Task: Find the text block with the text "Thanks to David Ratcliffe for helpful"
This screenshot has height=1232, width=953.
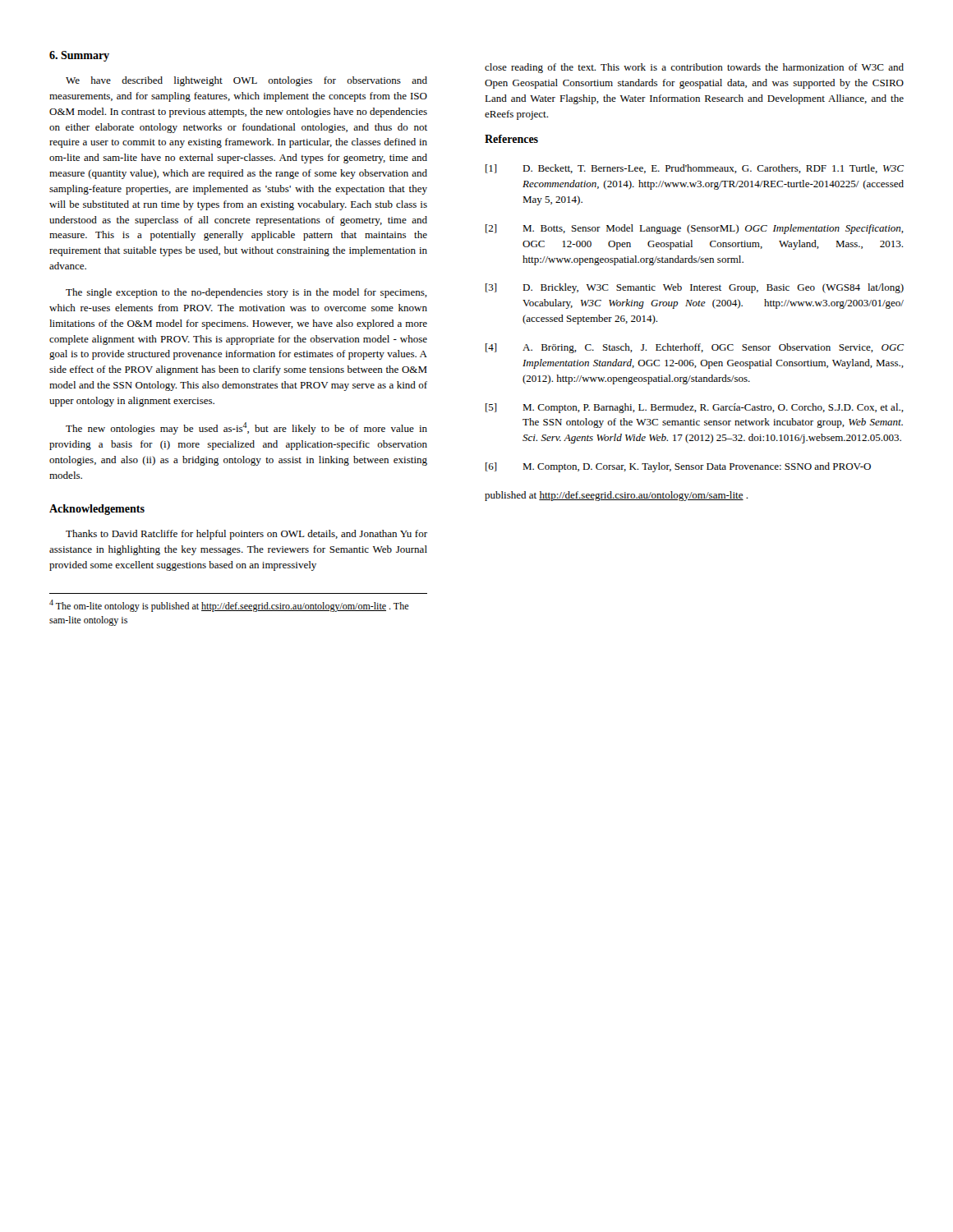Action: point(238,550)
